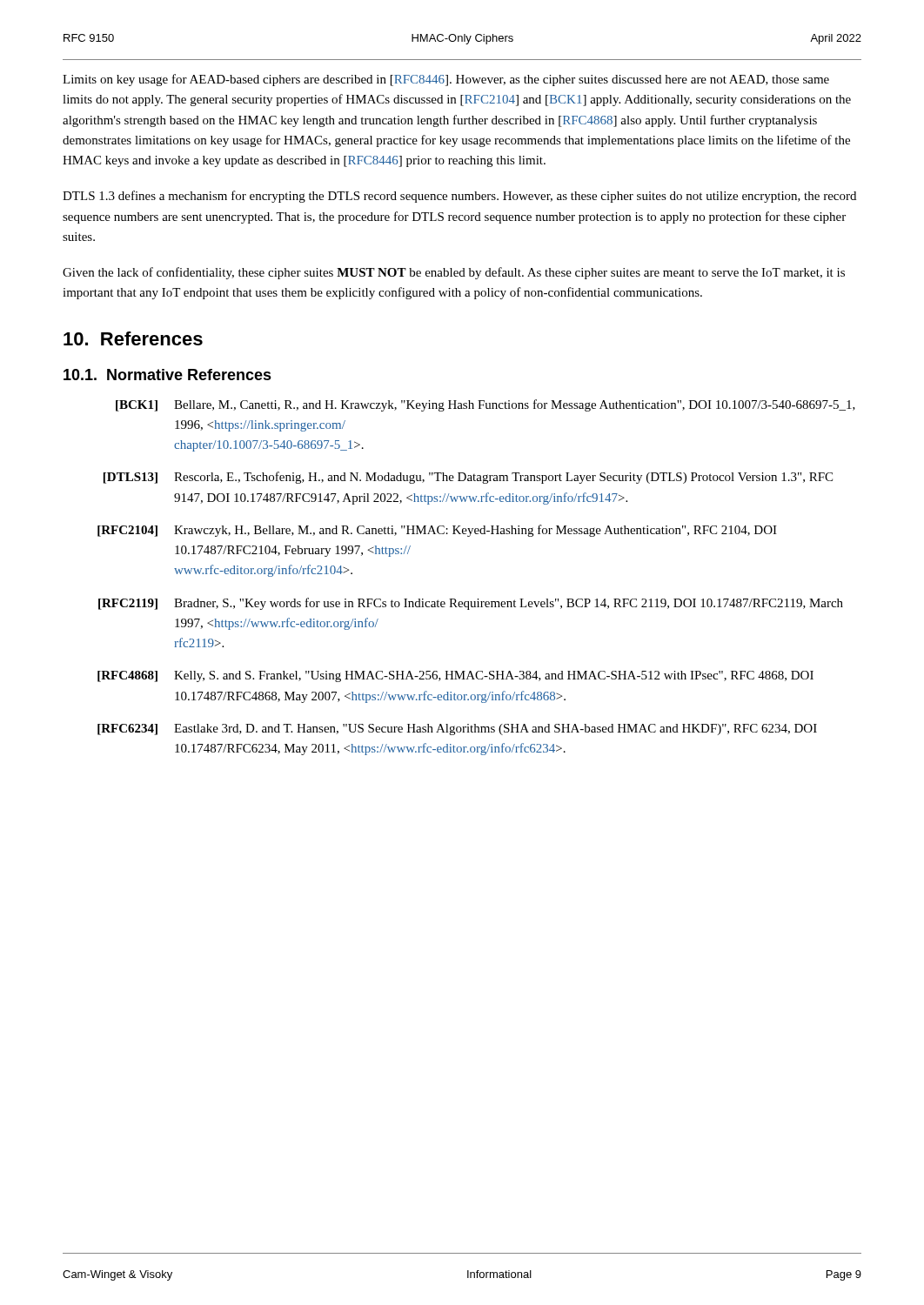This screenshot has width=924, height=1305.
Task: Locate the passage starting "[RFC2104] Krawczyk, H., Bellare, M., and R."
Action: (437, 531)
